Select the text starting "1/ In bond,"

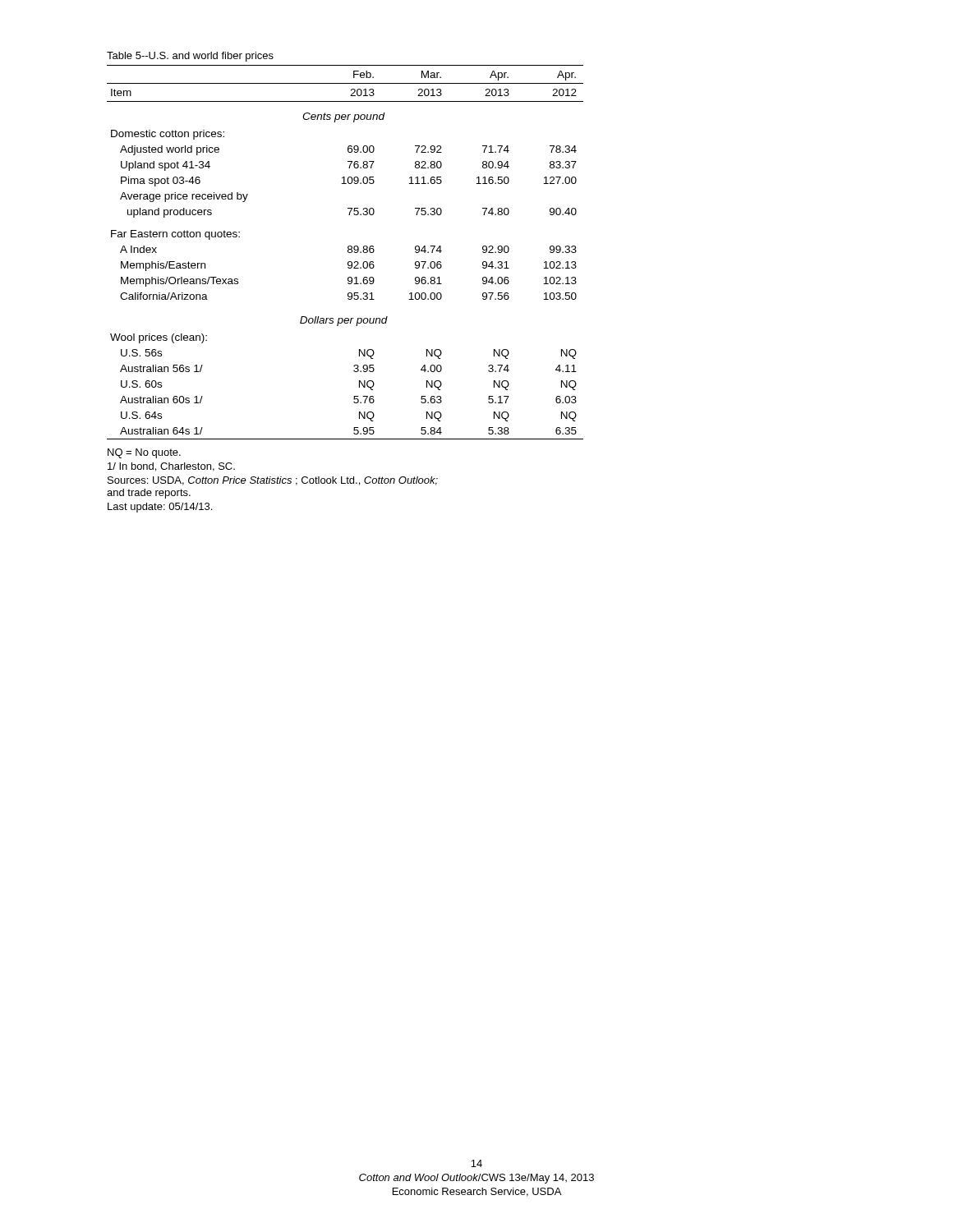coord(345,466)
